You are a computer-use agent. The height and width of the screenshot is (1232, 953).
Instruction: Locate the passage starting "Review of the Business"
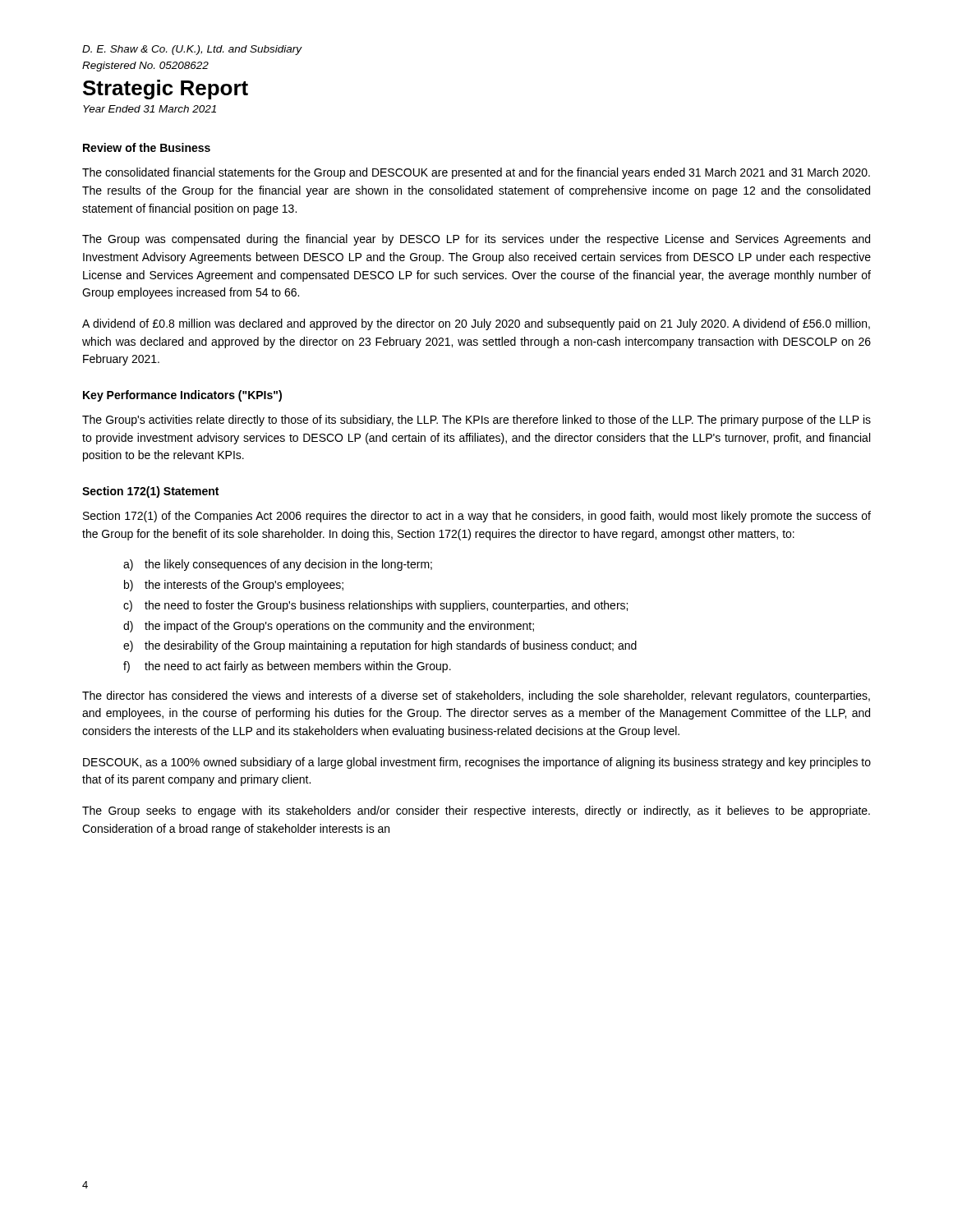click(146, 148)
